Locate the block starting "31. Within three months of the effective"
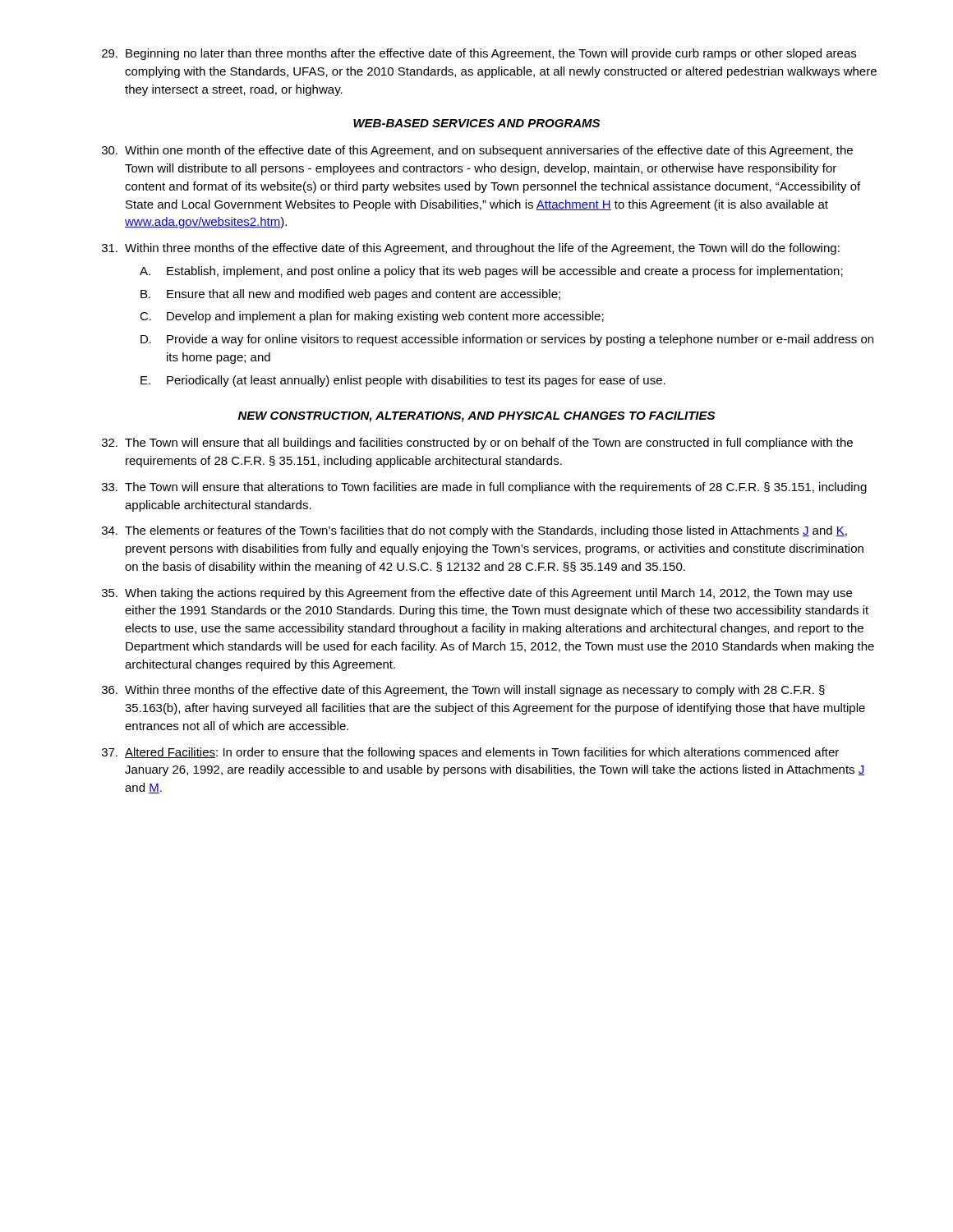 tap(476, 316)
